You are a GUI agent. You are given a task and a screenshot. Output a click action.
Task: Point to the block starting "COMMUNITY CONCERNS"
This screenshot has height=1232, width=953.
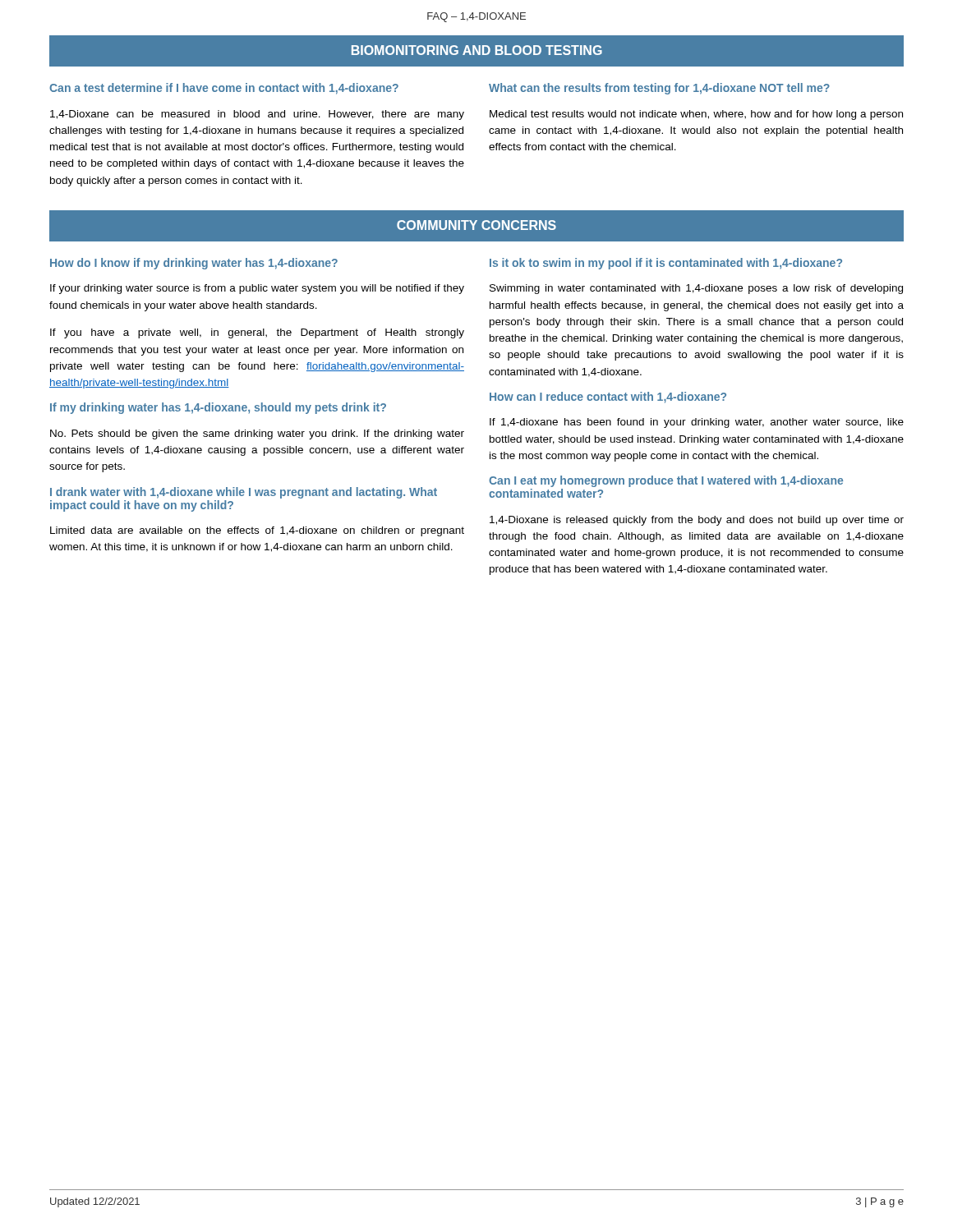pyautogui.click(x=476, y=226)
